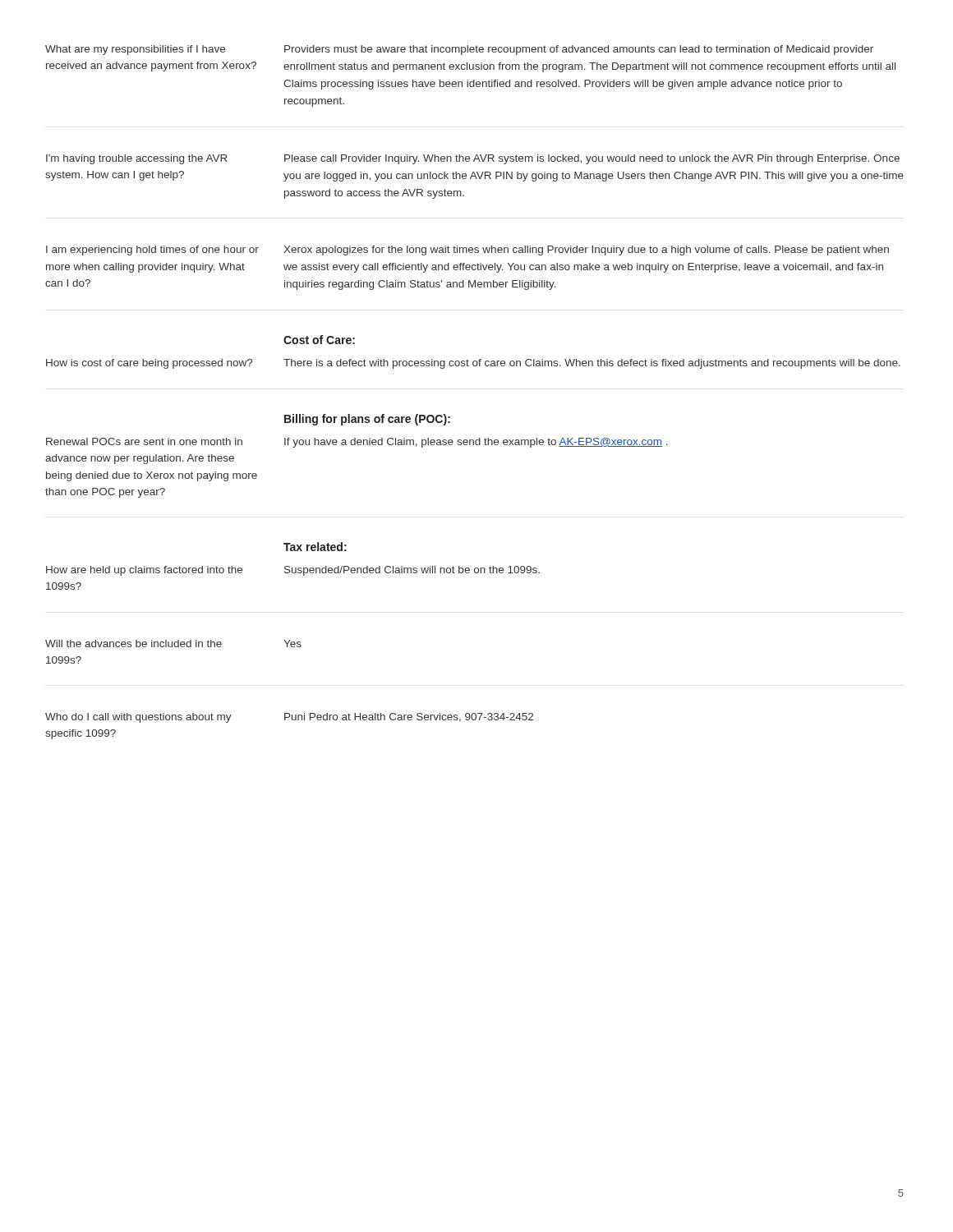Viewport: 953px width, 1232px height.
Task: Find the text block that says "Will the advances be"
Action: click(x=134, y=652)
